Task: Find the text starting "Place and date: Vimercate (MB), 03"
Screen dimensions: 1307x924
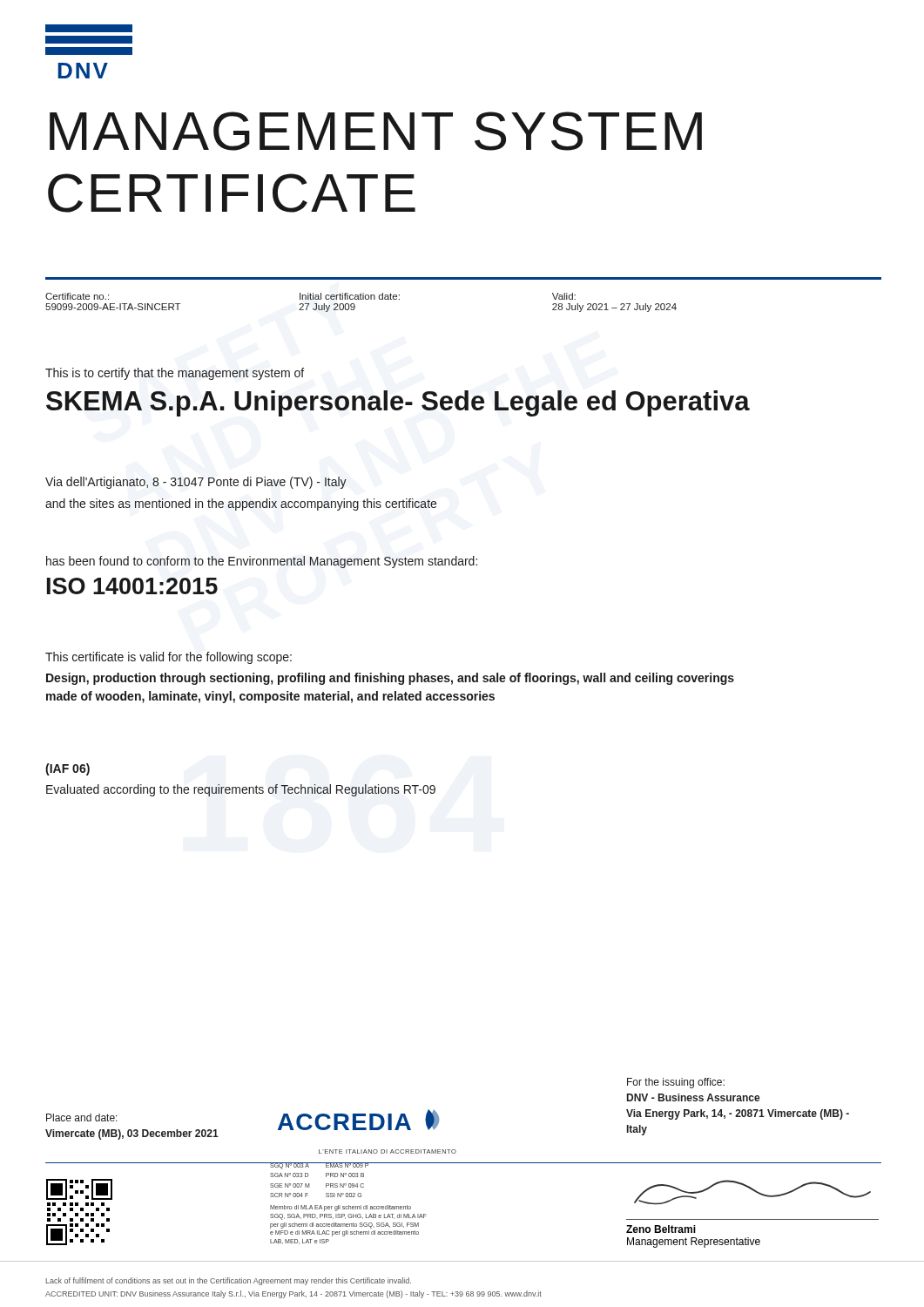Action: [x=132, y=1126]
